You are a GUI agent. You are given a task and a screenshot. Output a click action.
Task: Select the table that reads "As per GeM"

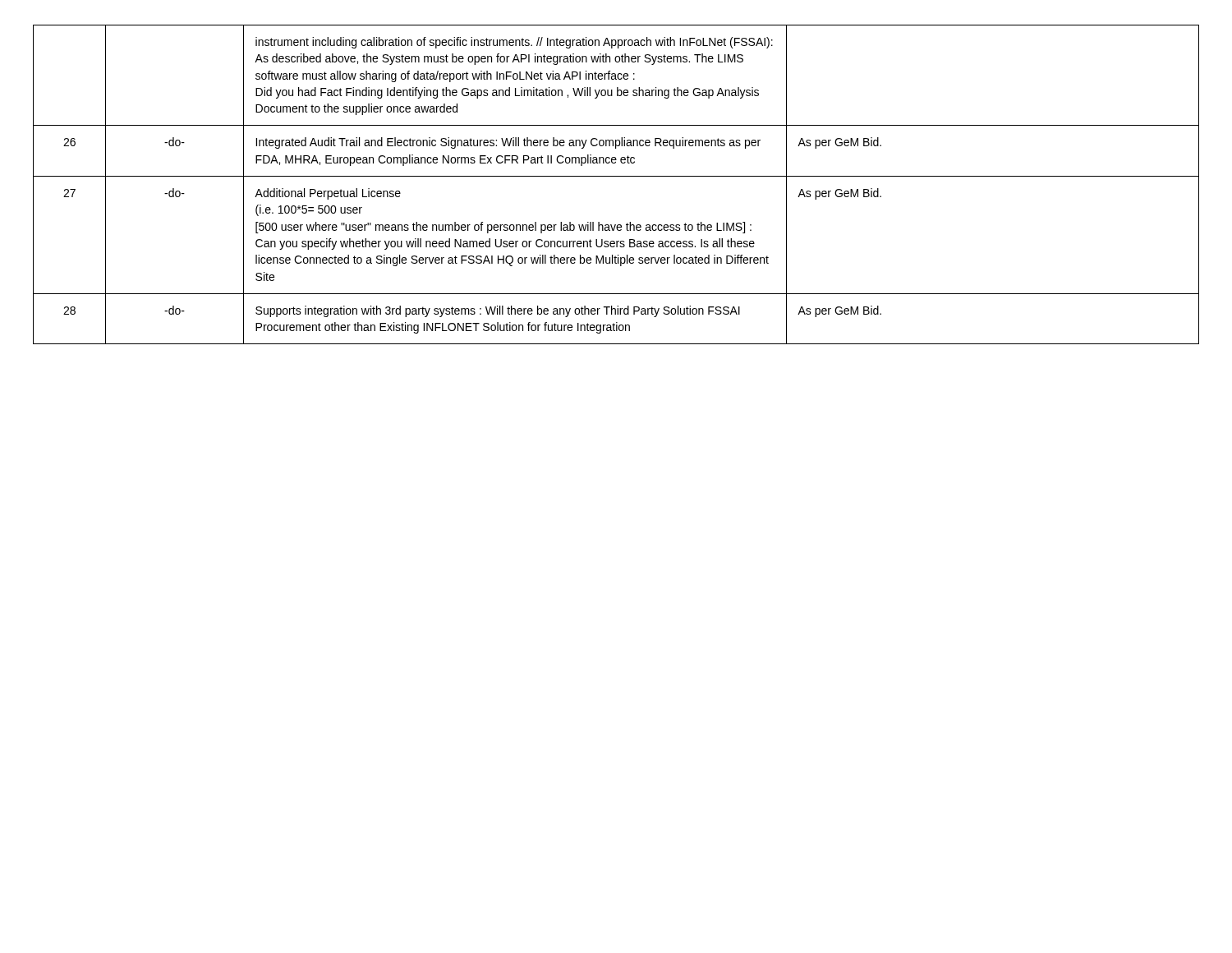point(616,185)
